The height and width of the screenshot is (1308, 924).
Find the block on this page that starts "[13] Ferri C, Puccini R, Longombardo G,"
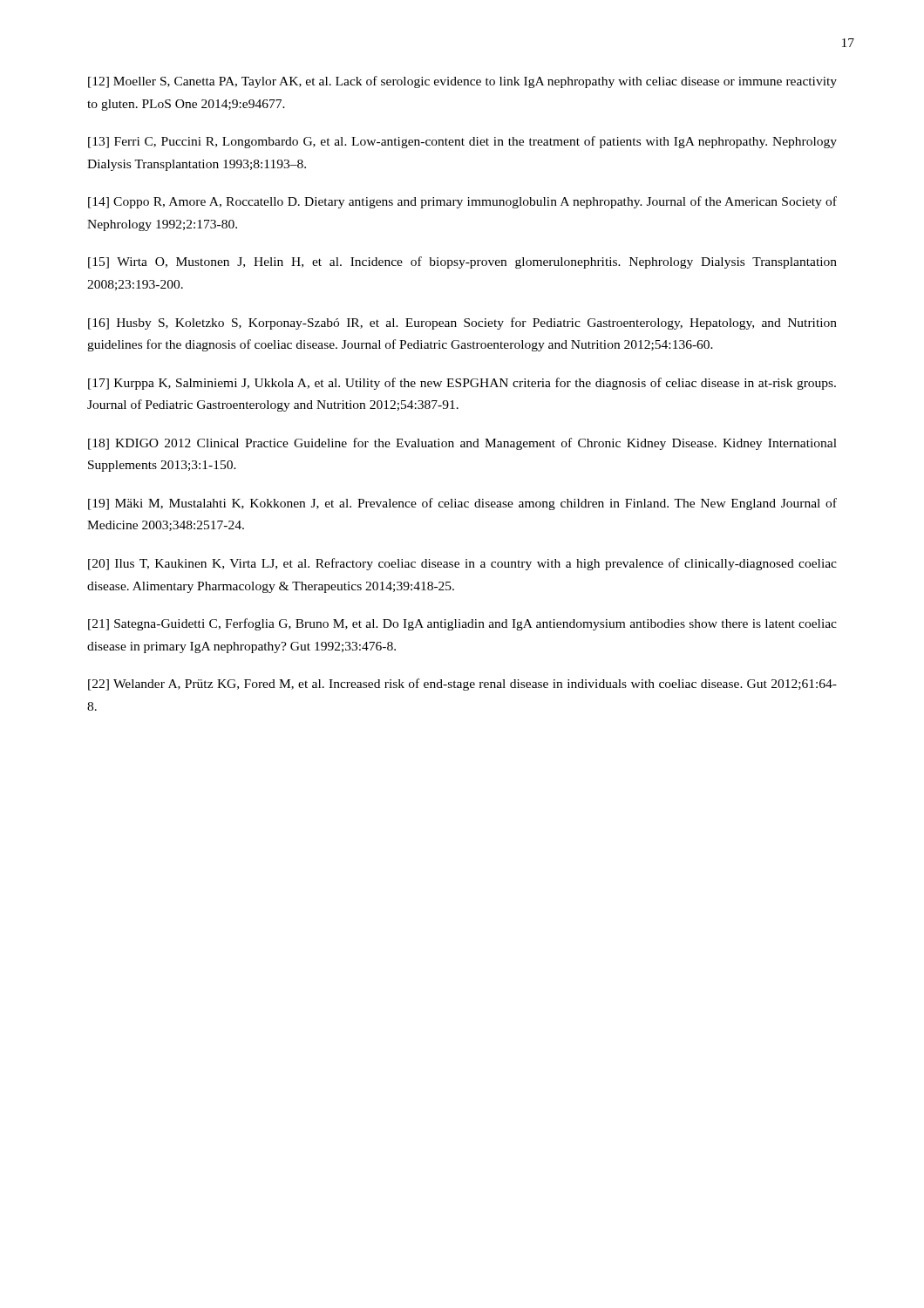tap(462, 152)
